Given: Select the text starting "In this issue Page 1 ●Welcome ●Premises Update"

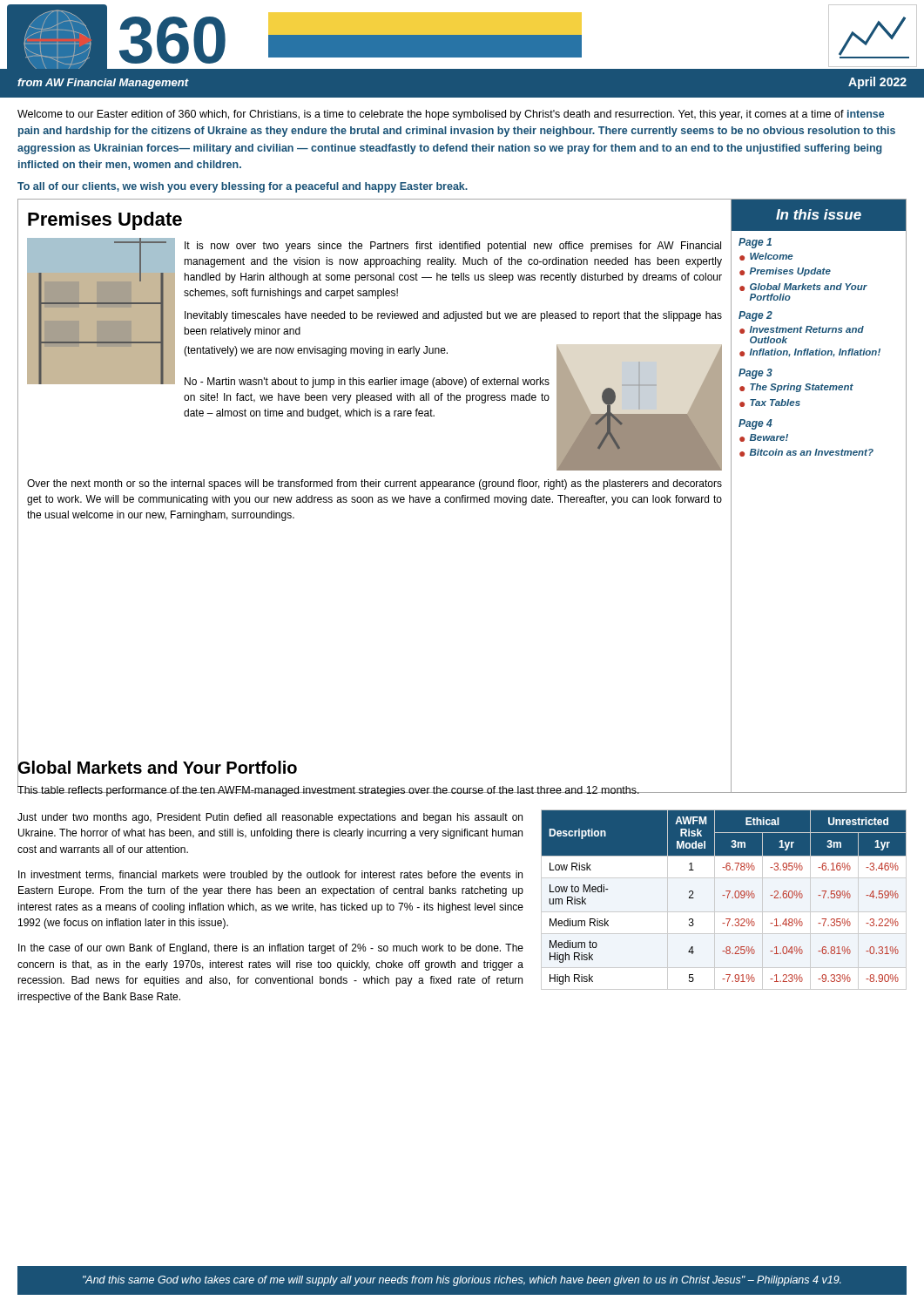Looking at the screenshot, I should coord(819,334).
